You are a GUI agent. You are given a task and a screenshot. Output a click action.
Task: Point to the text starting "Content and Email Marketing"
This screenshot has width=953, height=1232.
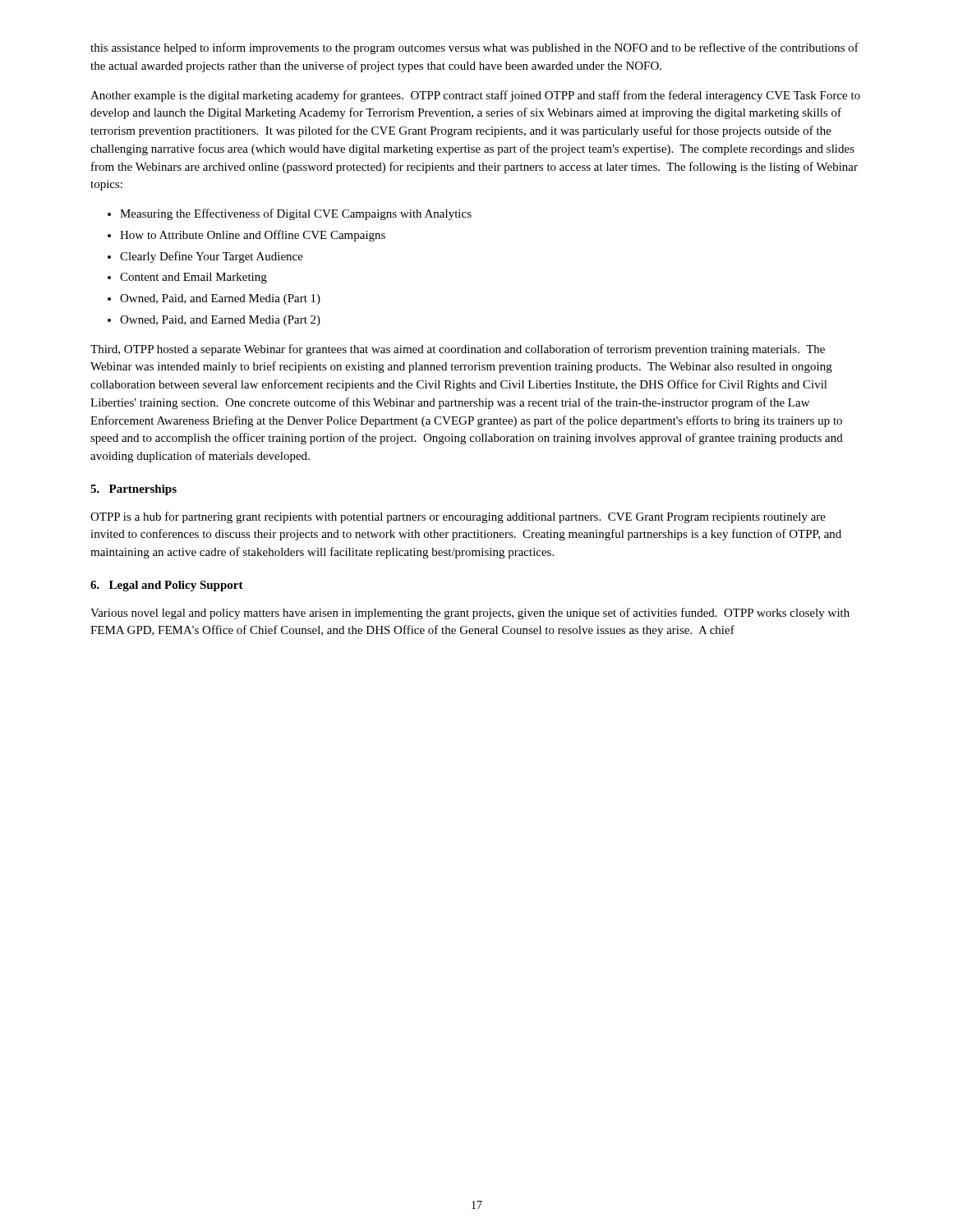(x=193, y=277)
